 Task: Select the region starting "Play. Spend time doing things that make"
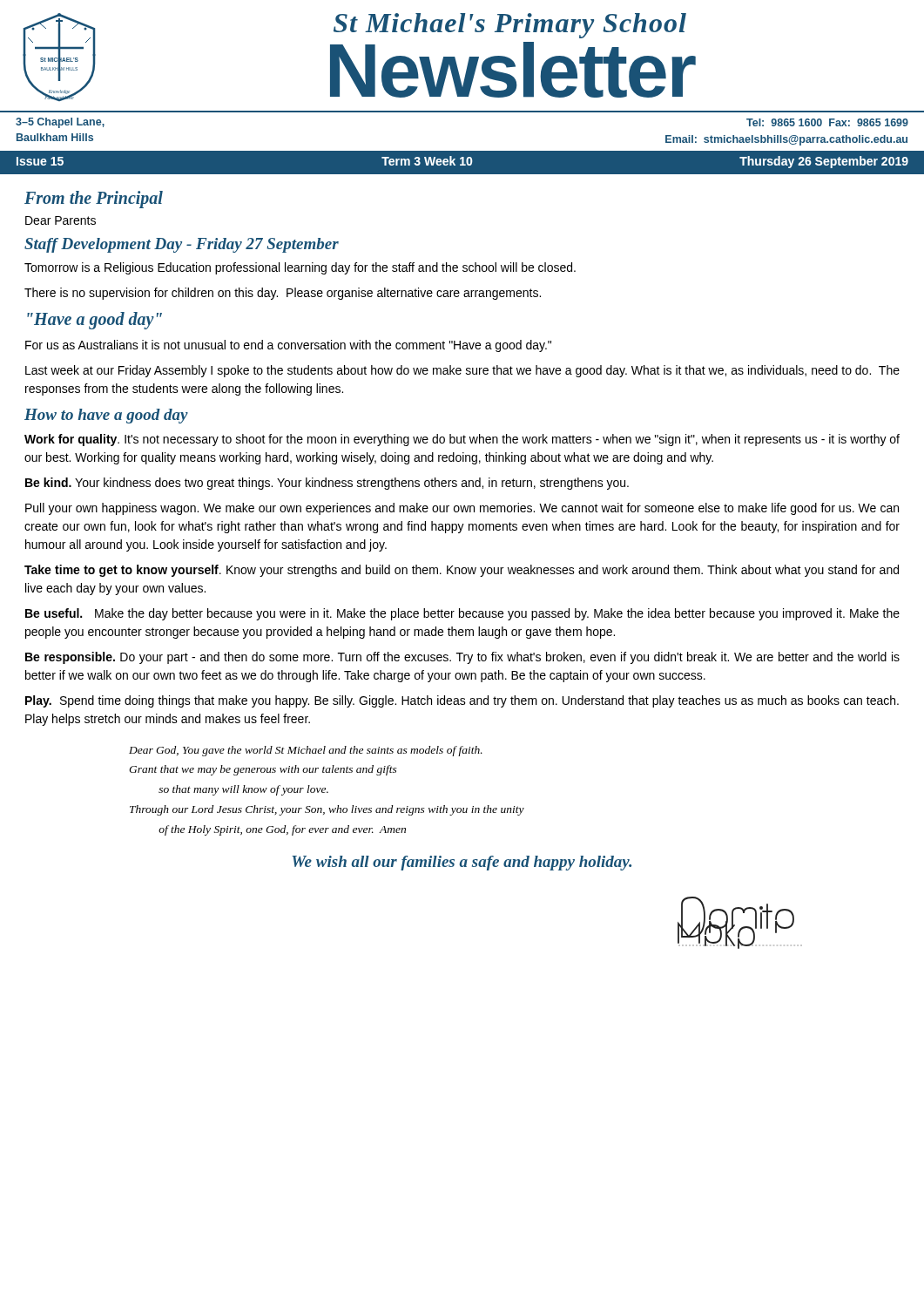pos(462,709)
